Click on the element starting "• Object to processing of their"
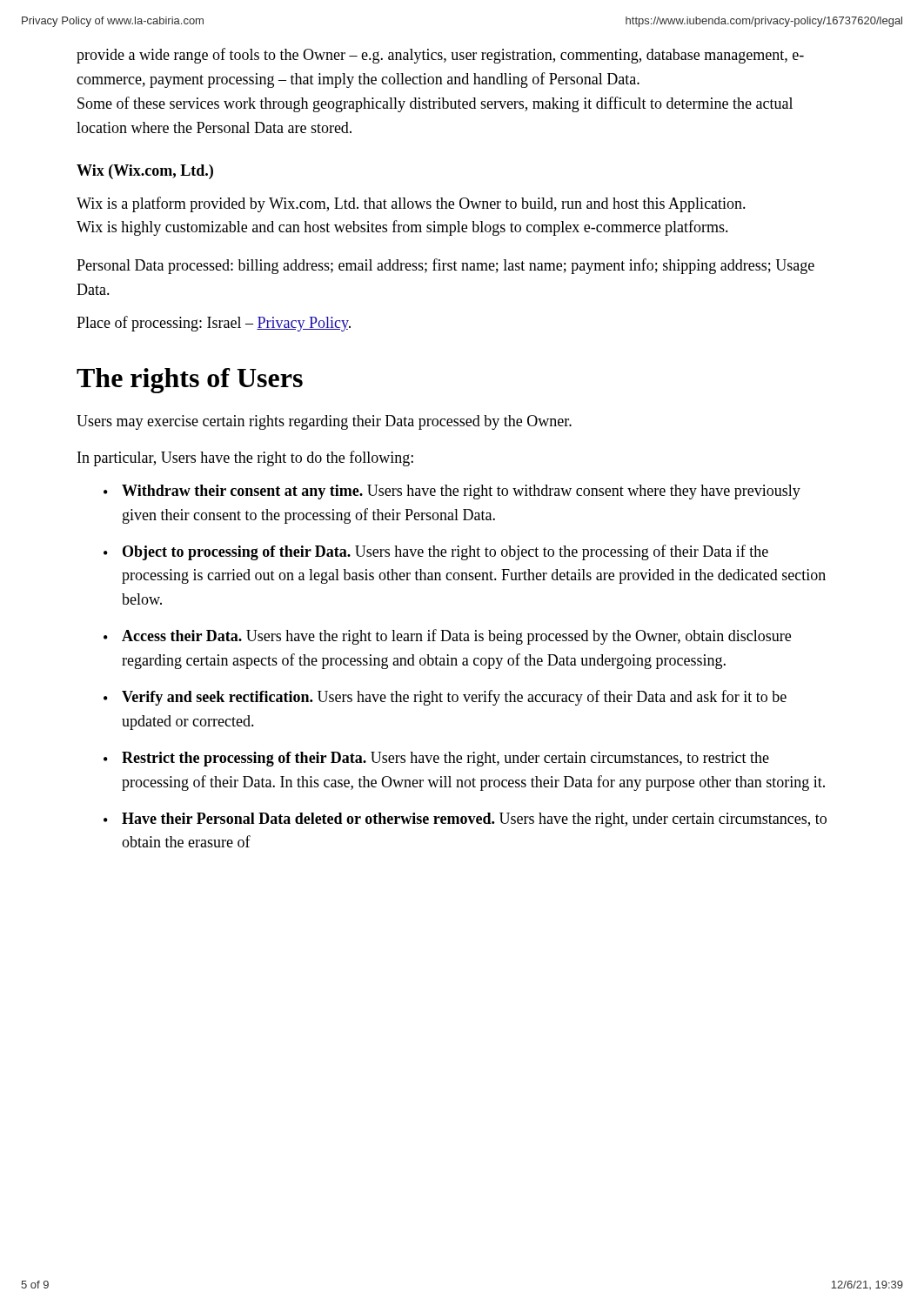This screenshot has height=1305, width=924. point(470,576)
